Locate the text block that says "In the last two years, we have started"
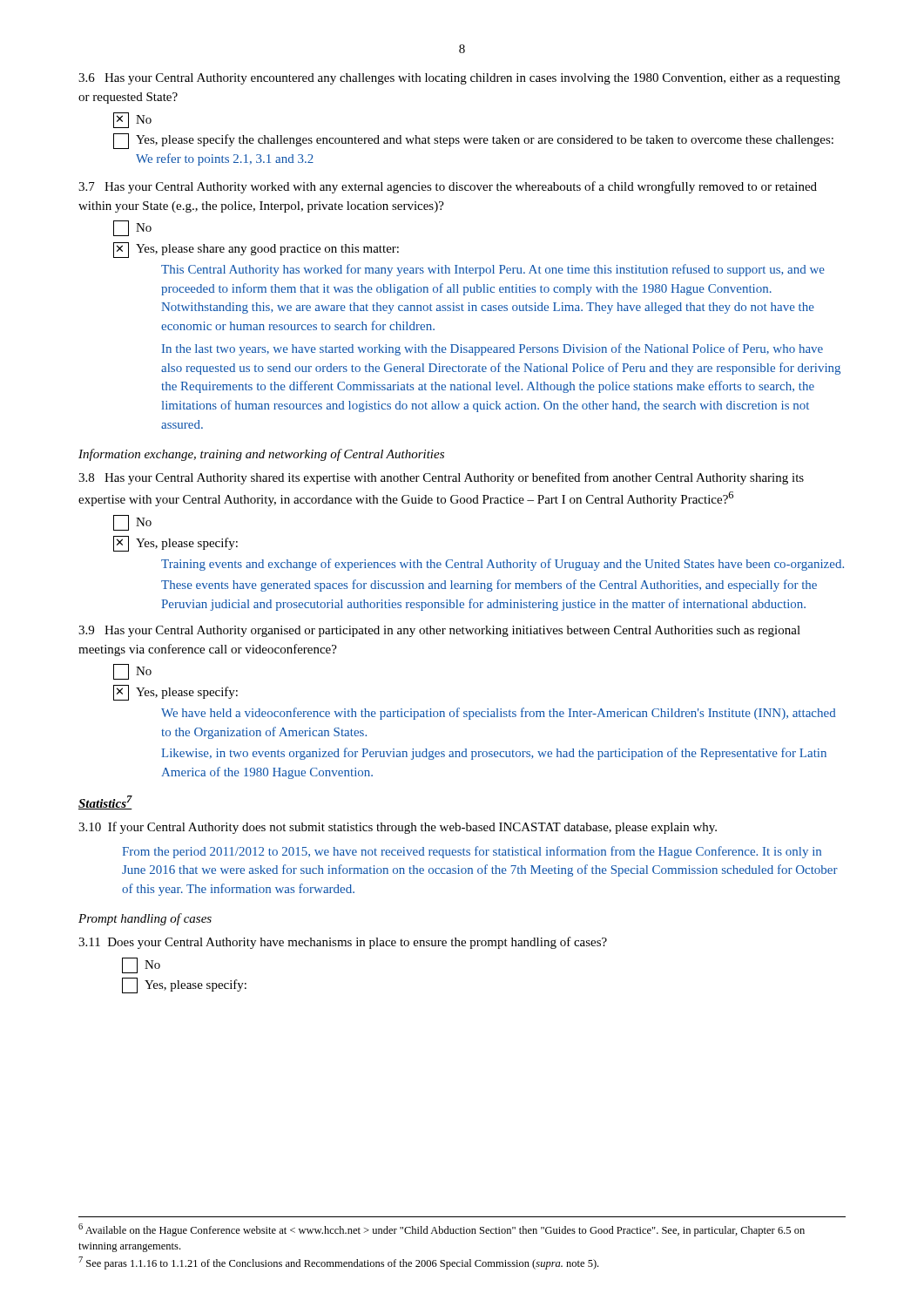Image resolution: width=924 pixels, height=1307 pixels. tap(501, 386)
